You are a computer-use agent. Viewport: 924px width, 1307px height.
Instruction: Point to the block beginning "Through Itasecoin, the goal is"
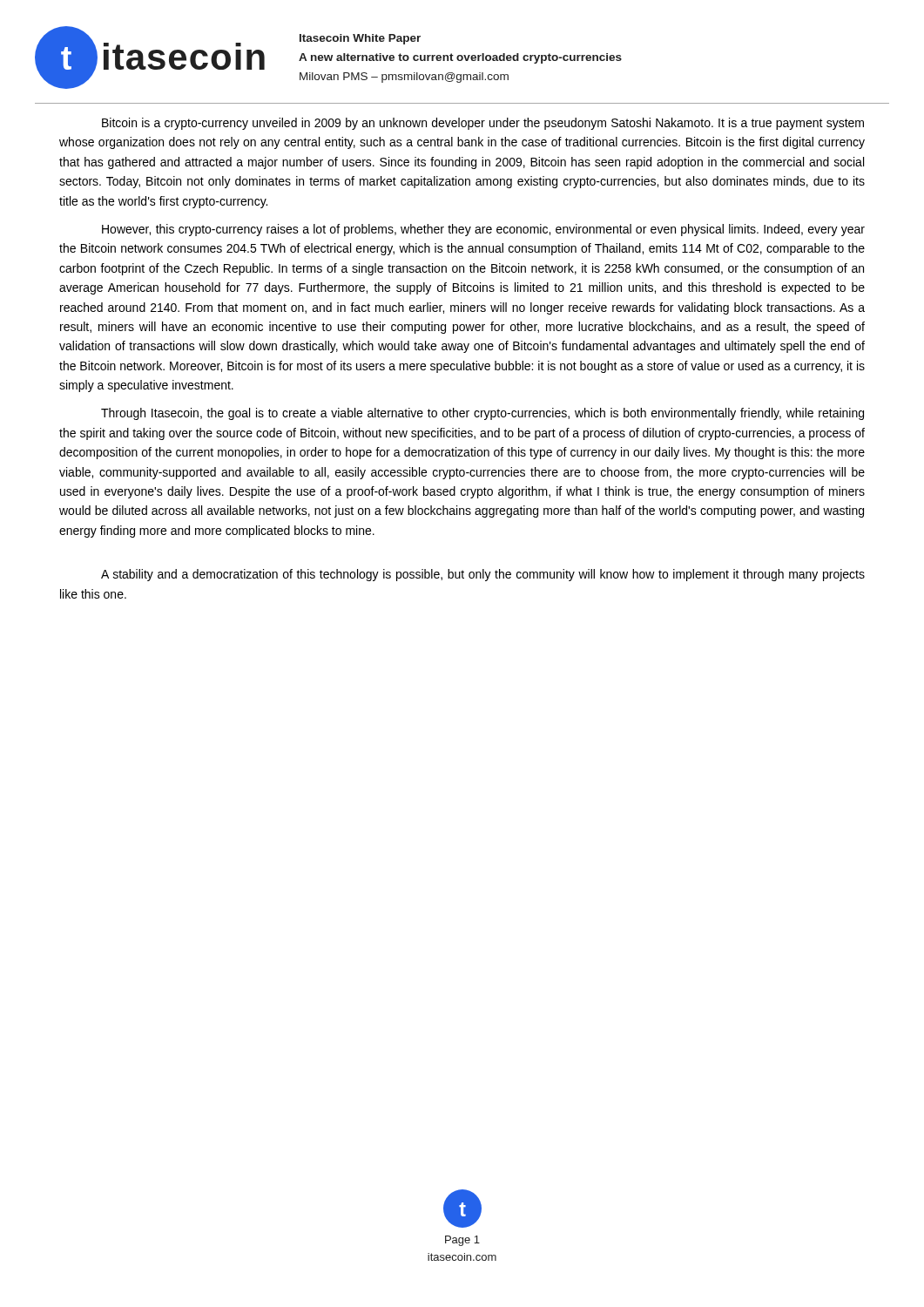click(x=462, y=472)
